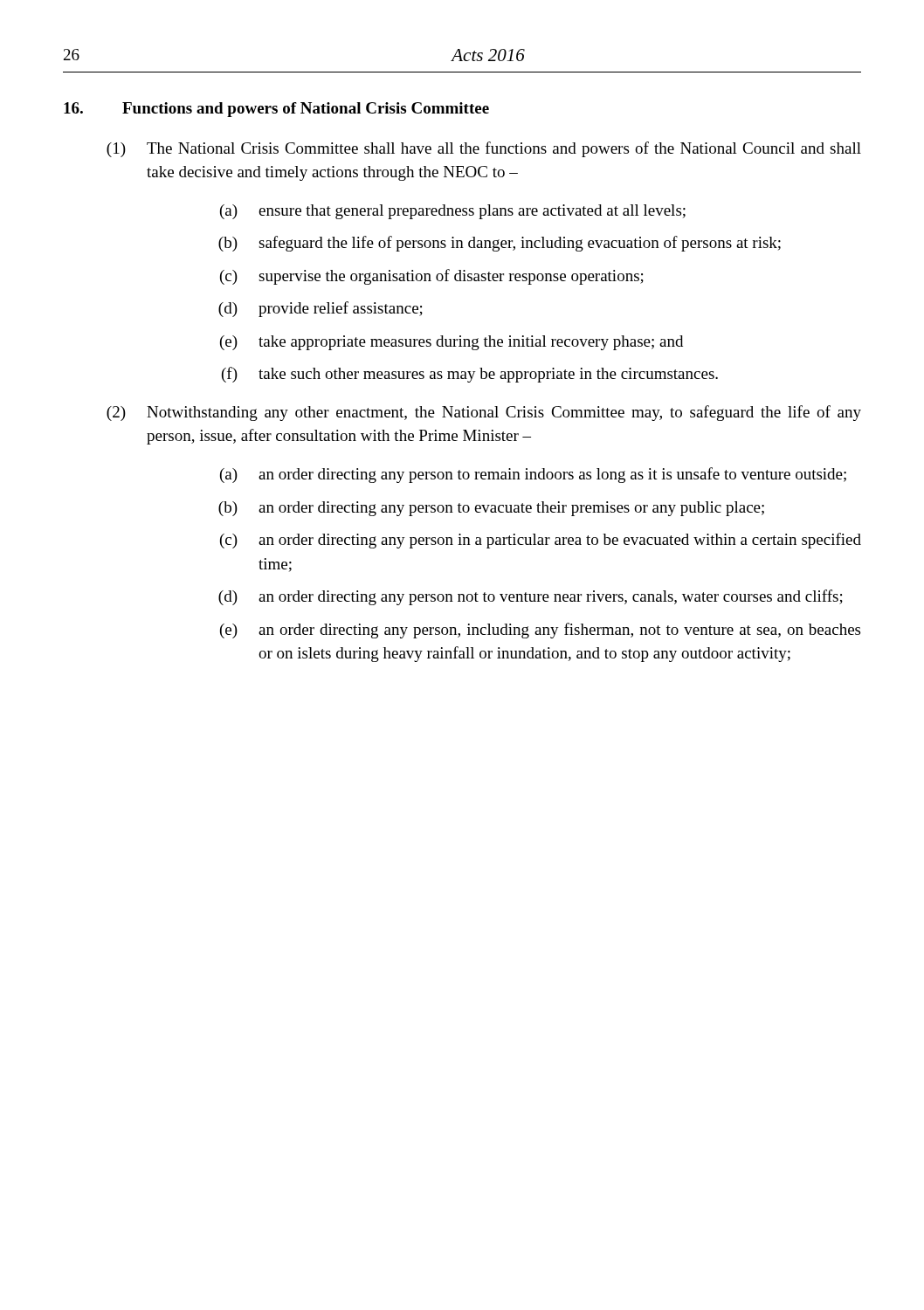Click on the list item containing "(d) provide relief assistance;"
924x1310 pixels.
(321, 309)
